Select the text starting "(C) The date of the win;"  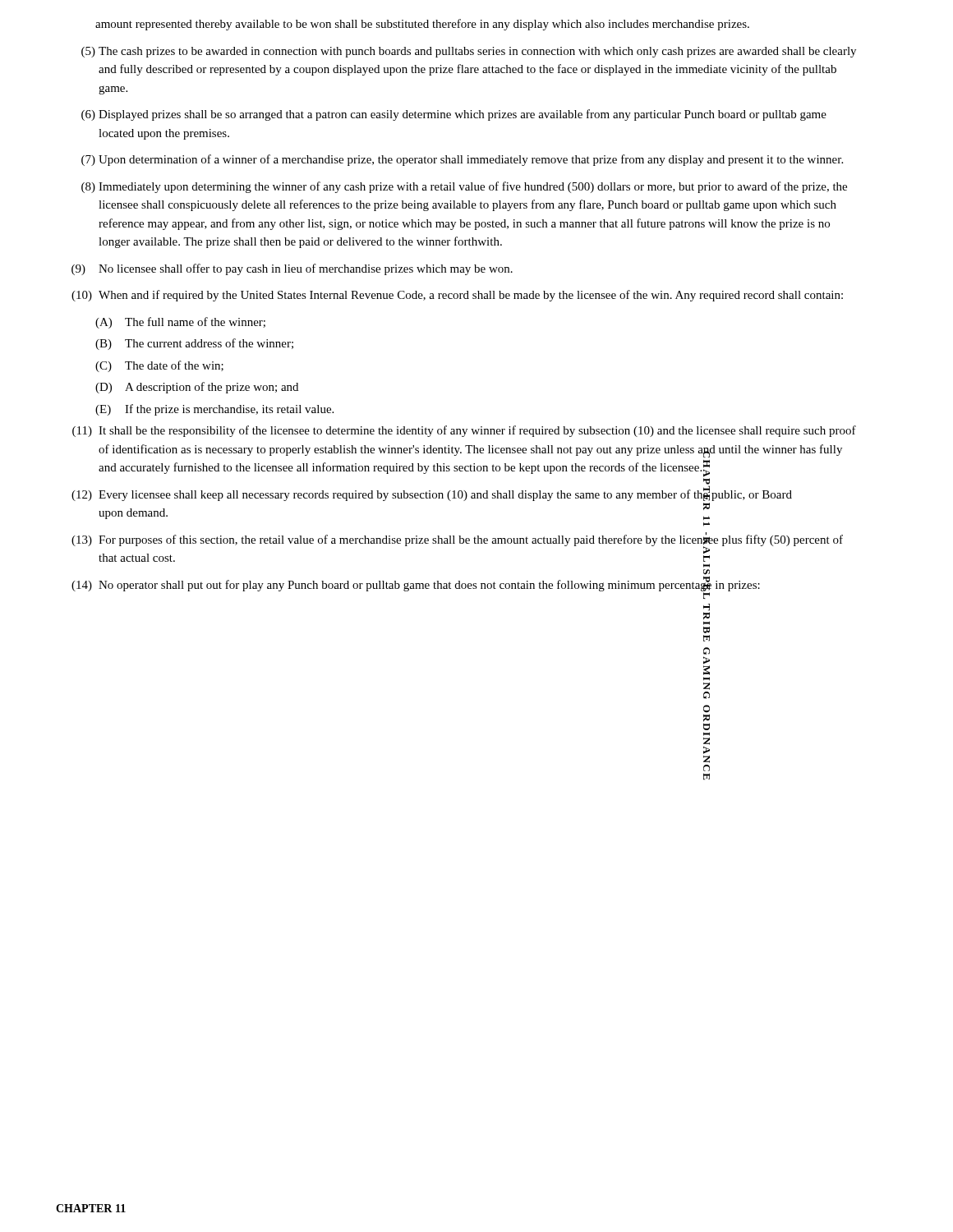pyautogui.click(x=159, y=366)
